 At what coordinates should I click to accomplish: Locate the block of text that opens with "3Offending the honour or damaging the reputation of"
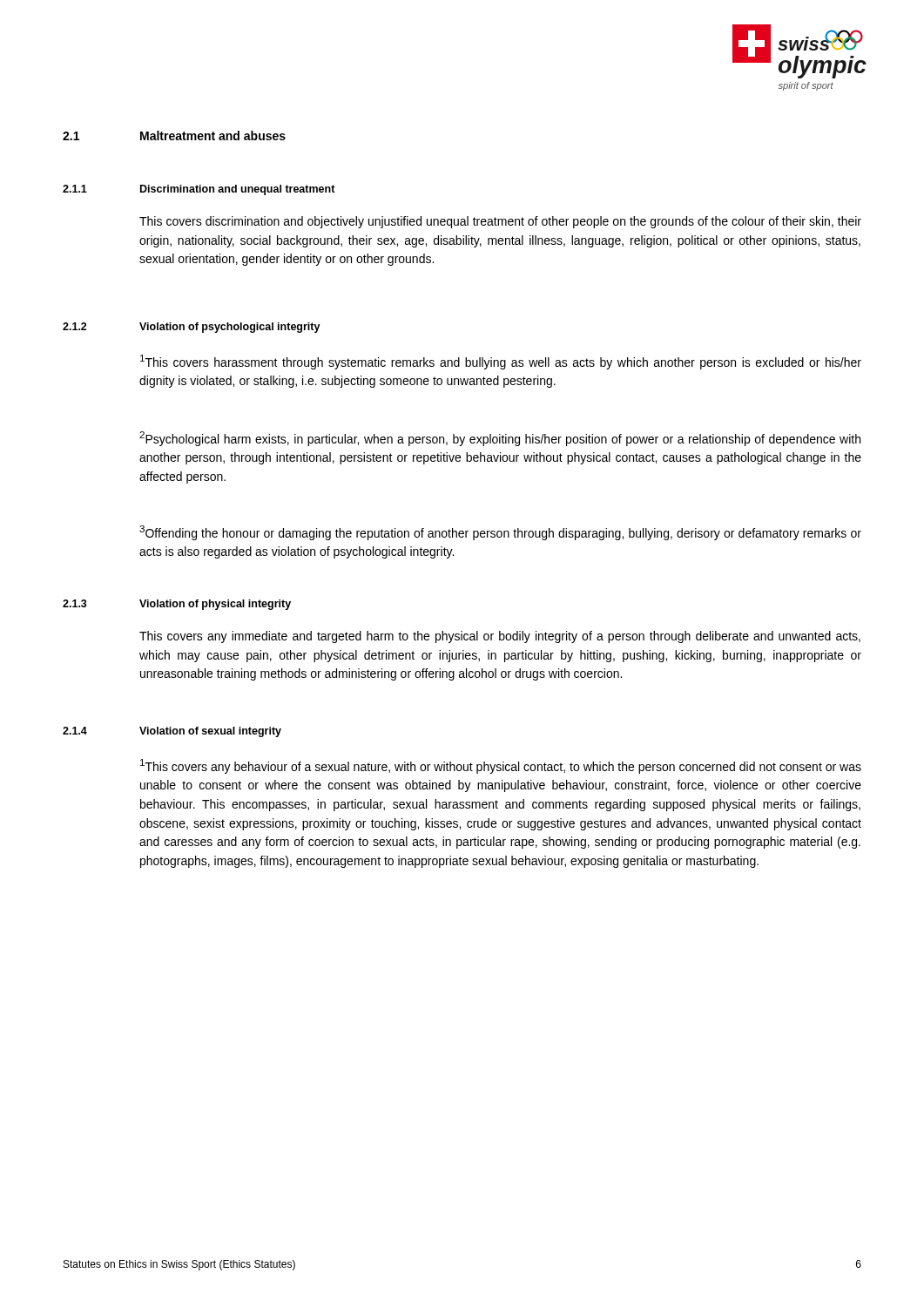click(500, 541)
